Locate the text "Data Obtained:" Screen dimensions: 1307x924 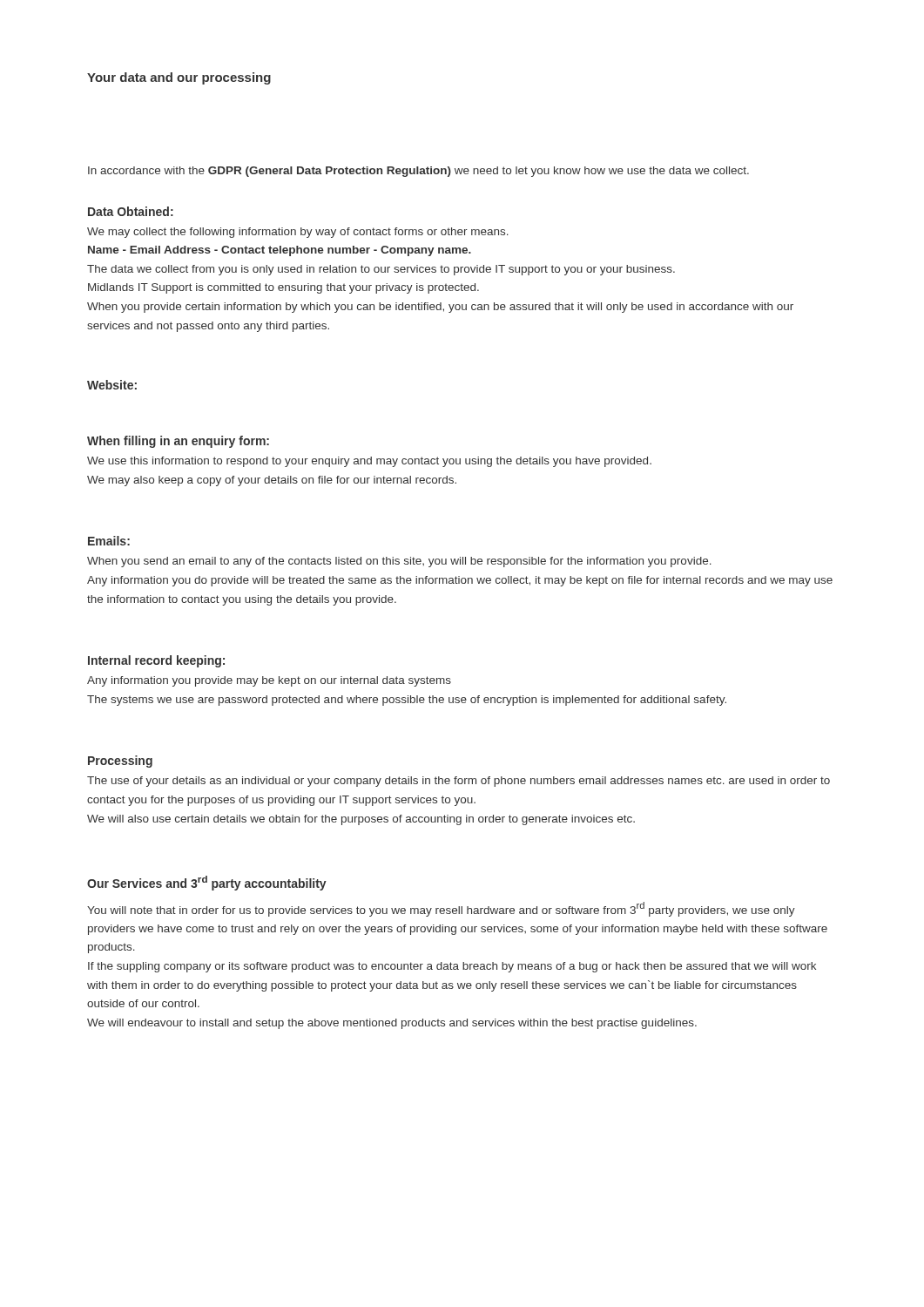point(130,211)
